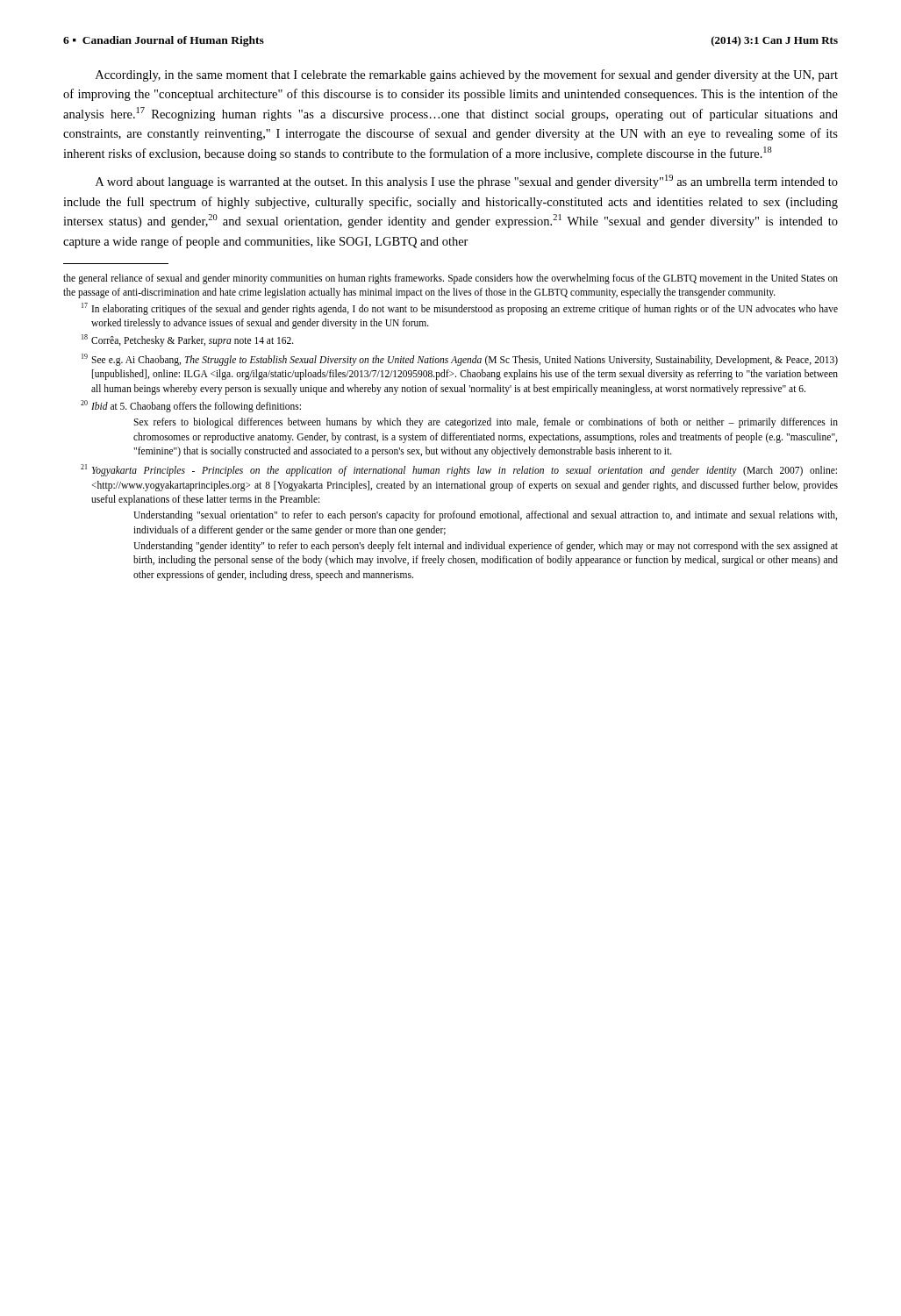Locate the footnote that says "the general reliance"
This screenshot has width=901, height=1316.
tap(450, 285)
